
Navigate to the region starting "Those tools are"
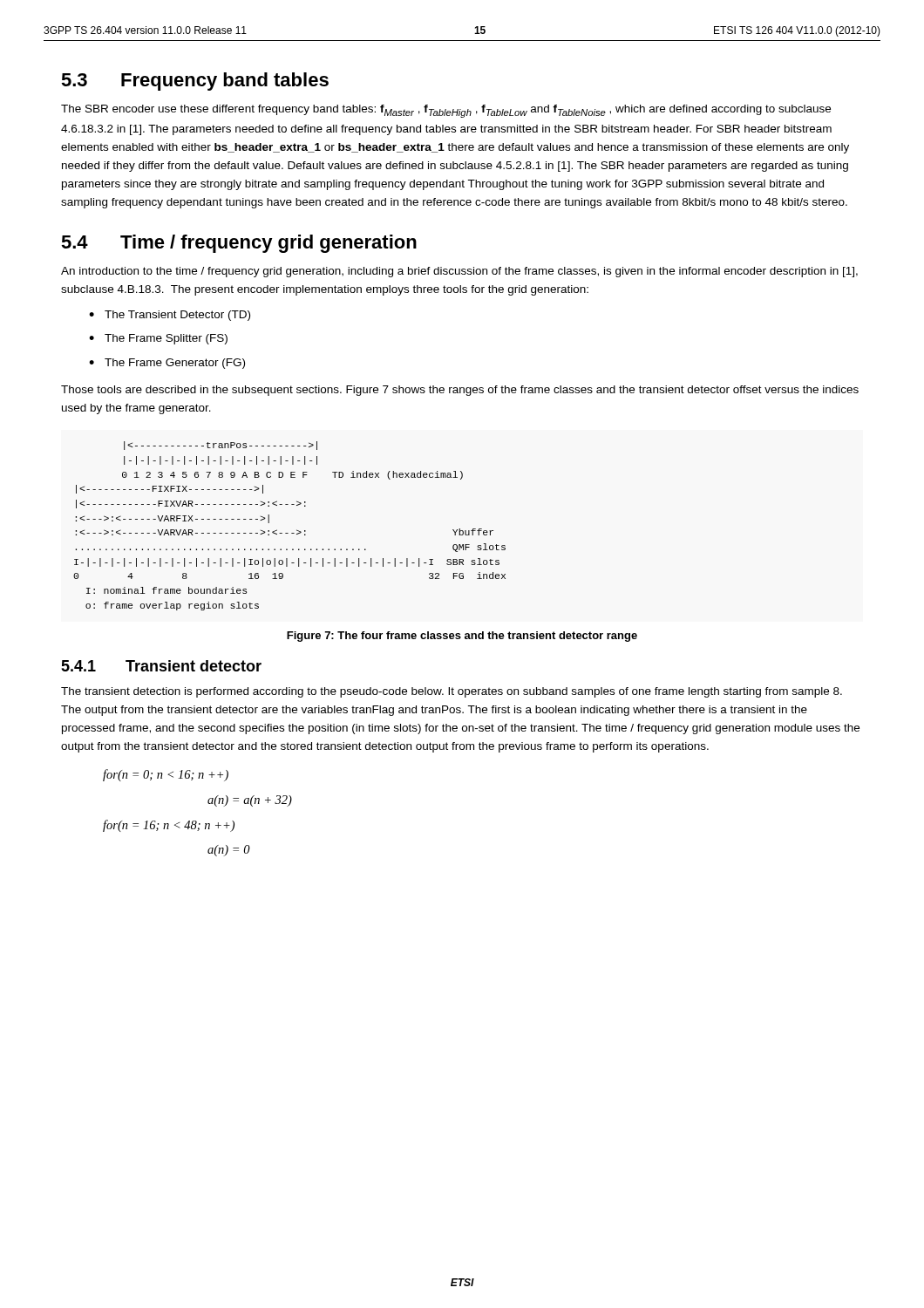[x=460, y=399]
